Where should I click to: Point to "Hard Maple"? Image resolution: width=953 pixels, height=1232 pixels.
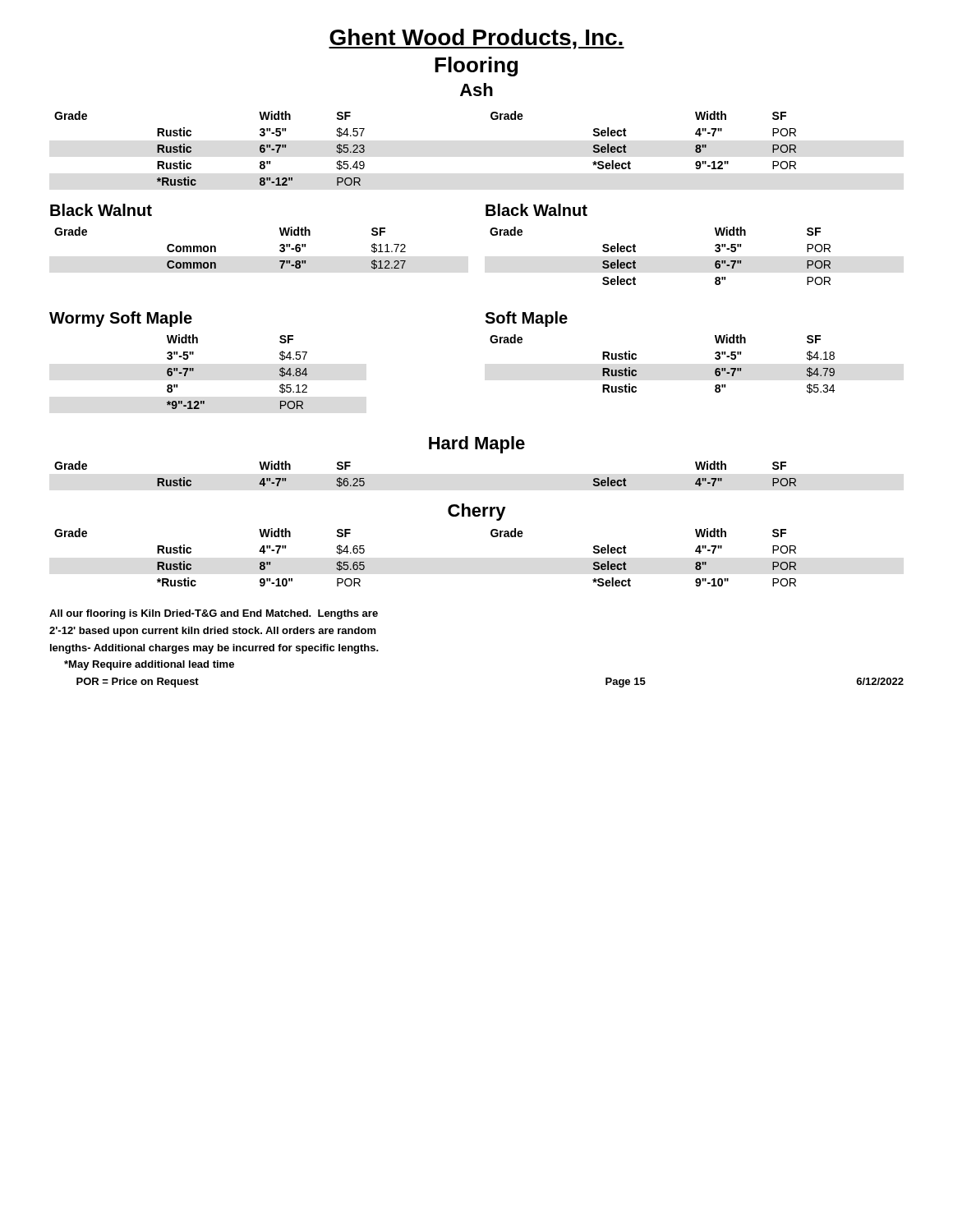click(476, 443)
